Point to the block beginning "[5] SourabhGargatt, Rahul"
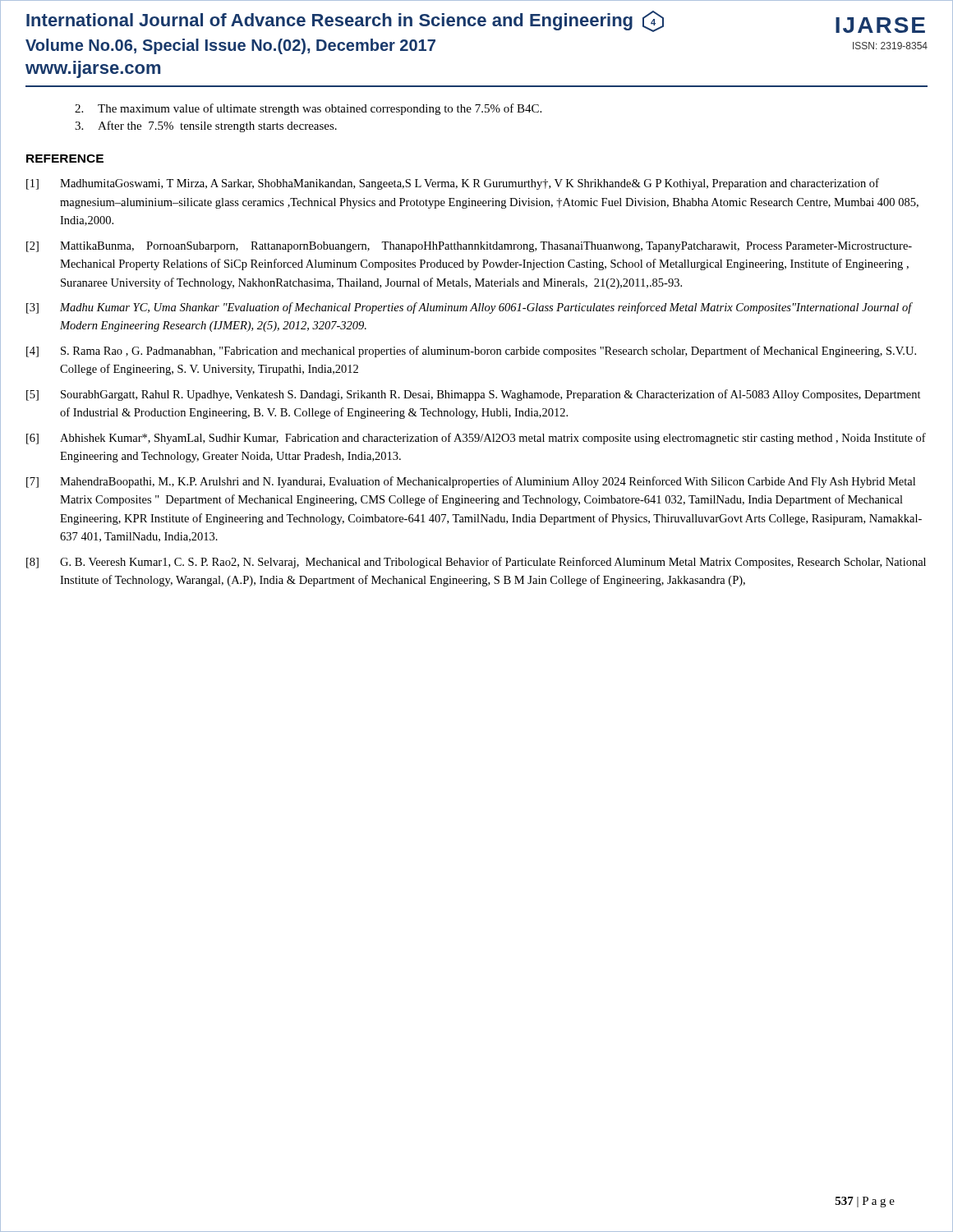 (476, 404)
